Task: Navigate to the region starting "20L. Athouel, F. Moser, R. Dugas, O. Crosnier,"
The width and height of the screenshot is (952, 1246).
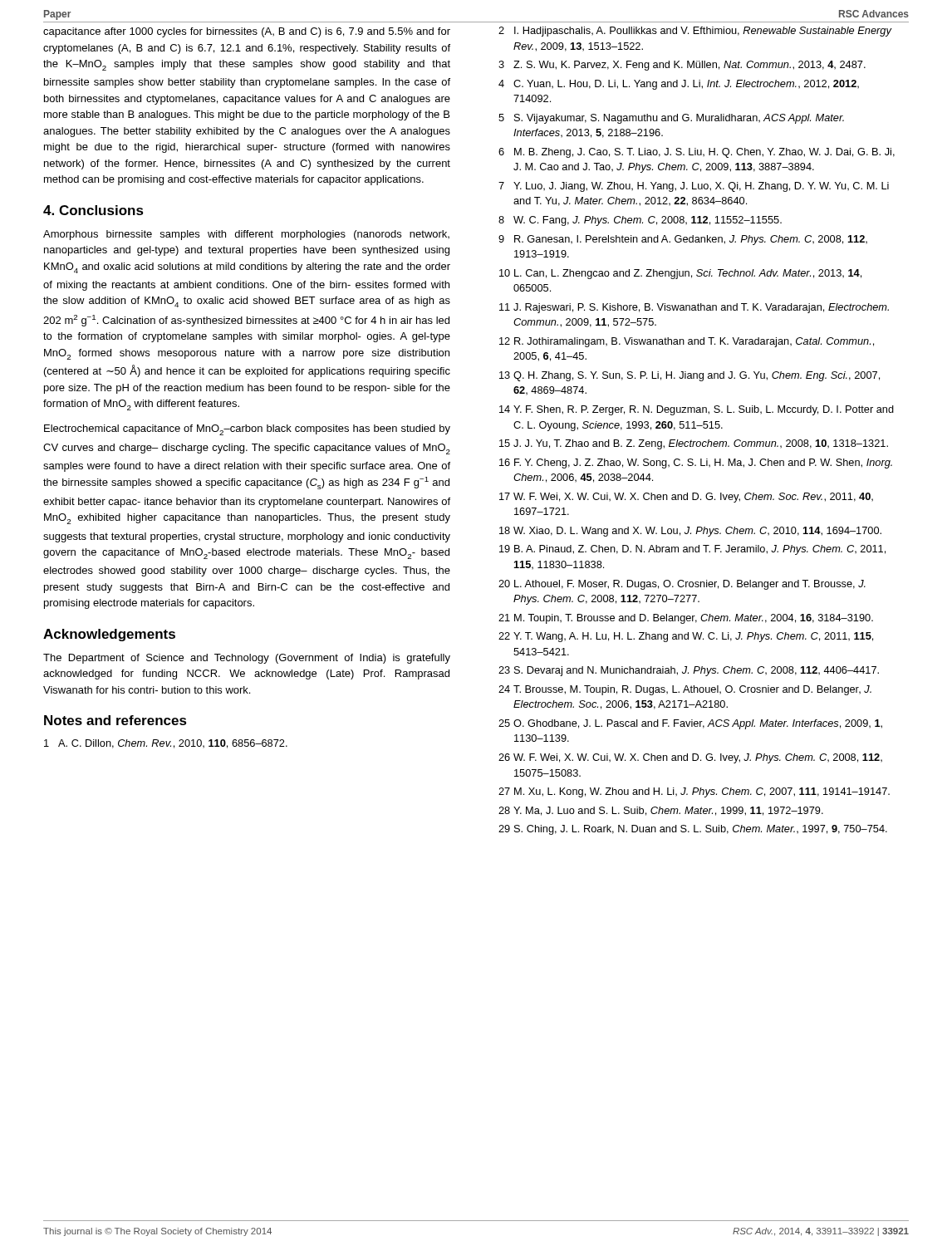Action: [x=697, y=591]
